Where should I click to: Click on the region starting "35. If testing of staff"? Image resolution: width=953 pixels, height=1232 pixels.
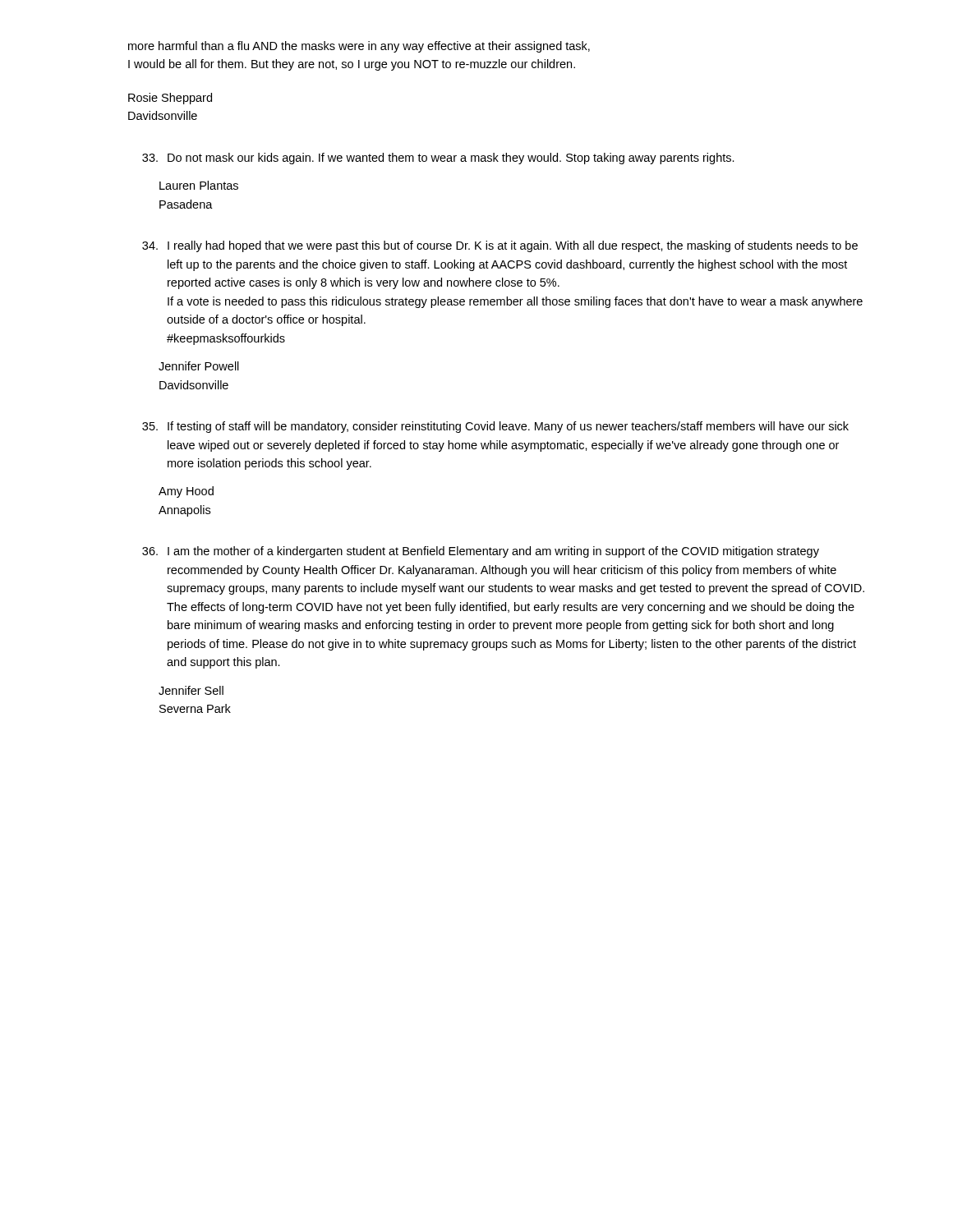(x=497, y=445)
